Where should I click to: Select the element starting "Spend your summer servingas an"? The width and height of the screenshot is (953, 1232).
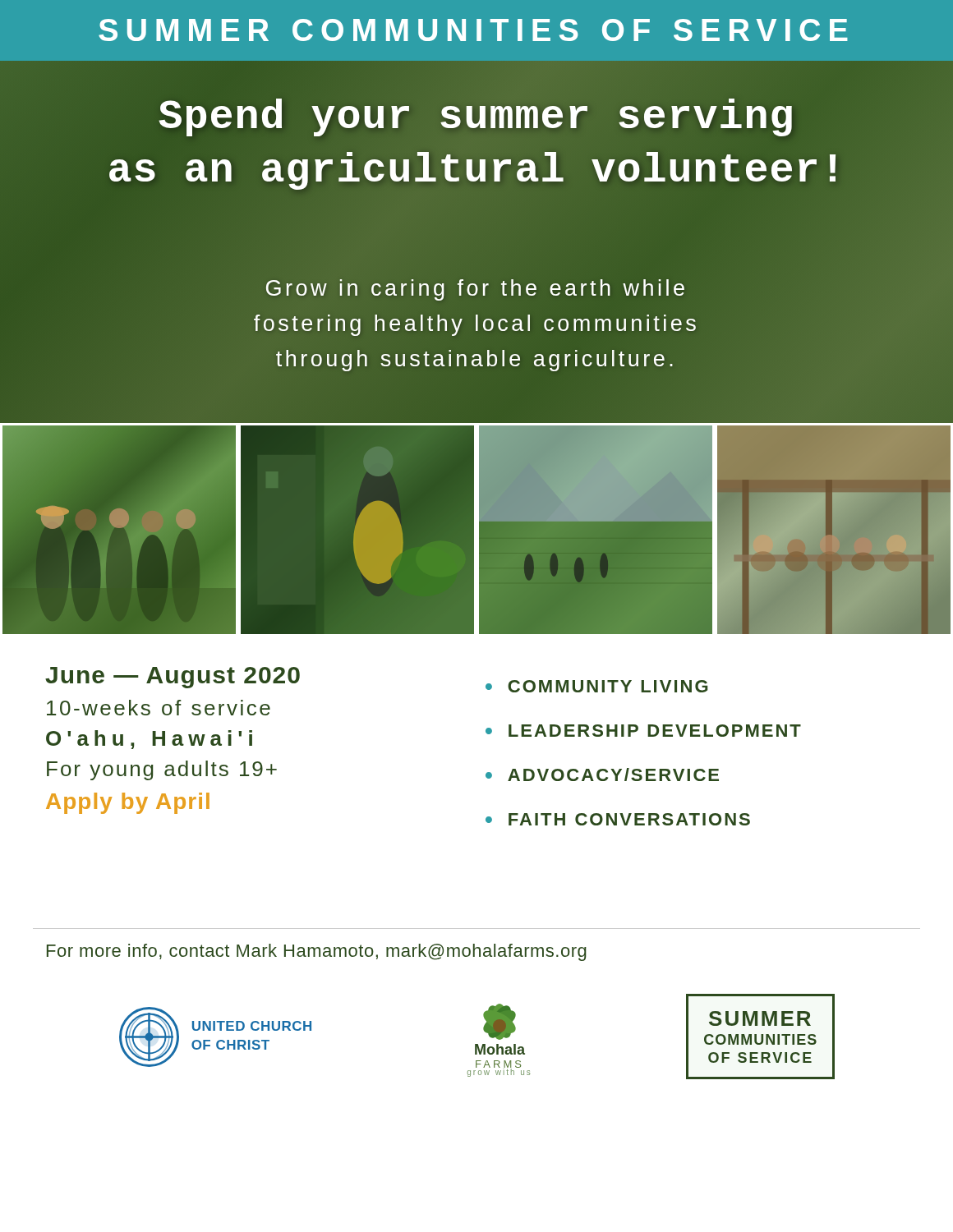coord(476,136)
